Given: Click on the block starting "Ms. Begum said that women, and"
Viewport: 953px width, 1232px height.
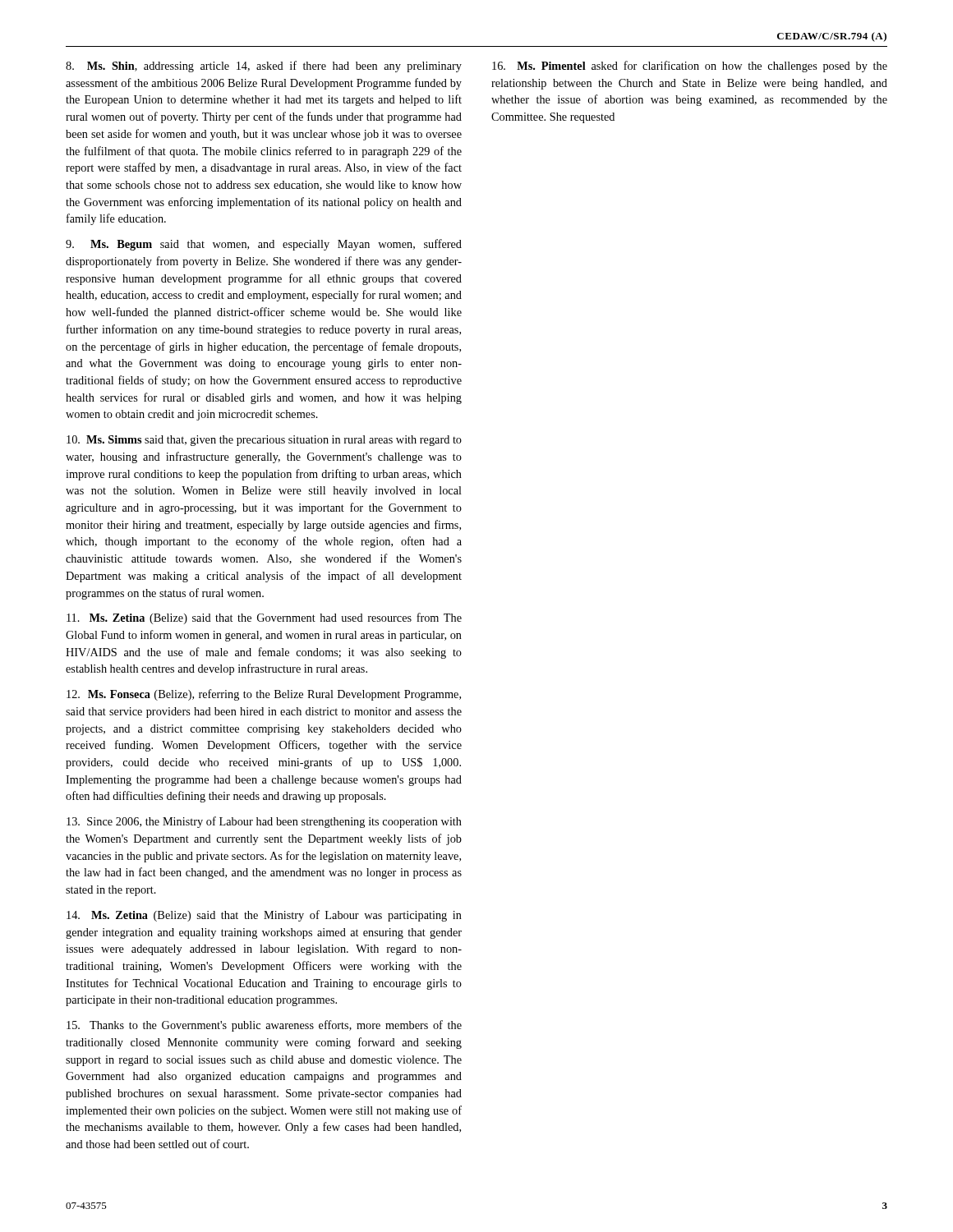Looking at the screenshot, I should click(264, 329).
